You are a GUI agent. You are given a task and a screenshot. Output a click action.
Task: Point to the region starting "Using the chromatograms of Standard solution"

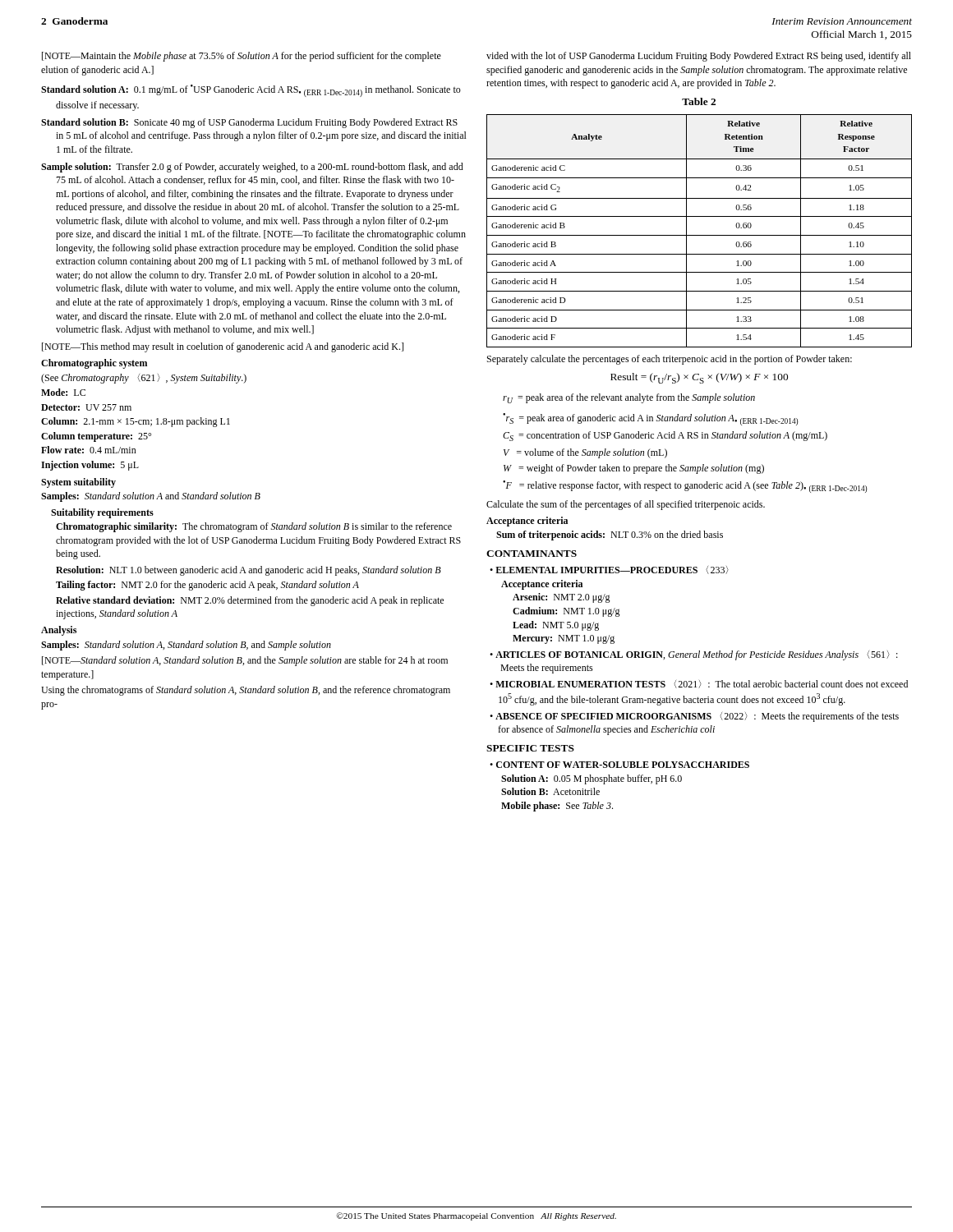(x=246, y=697)
